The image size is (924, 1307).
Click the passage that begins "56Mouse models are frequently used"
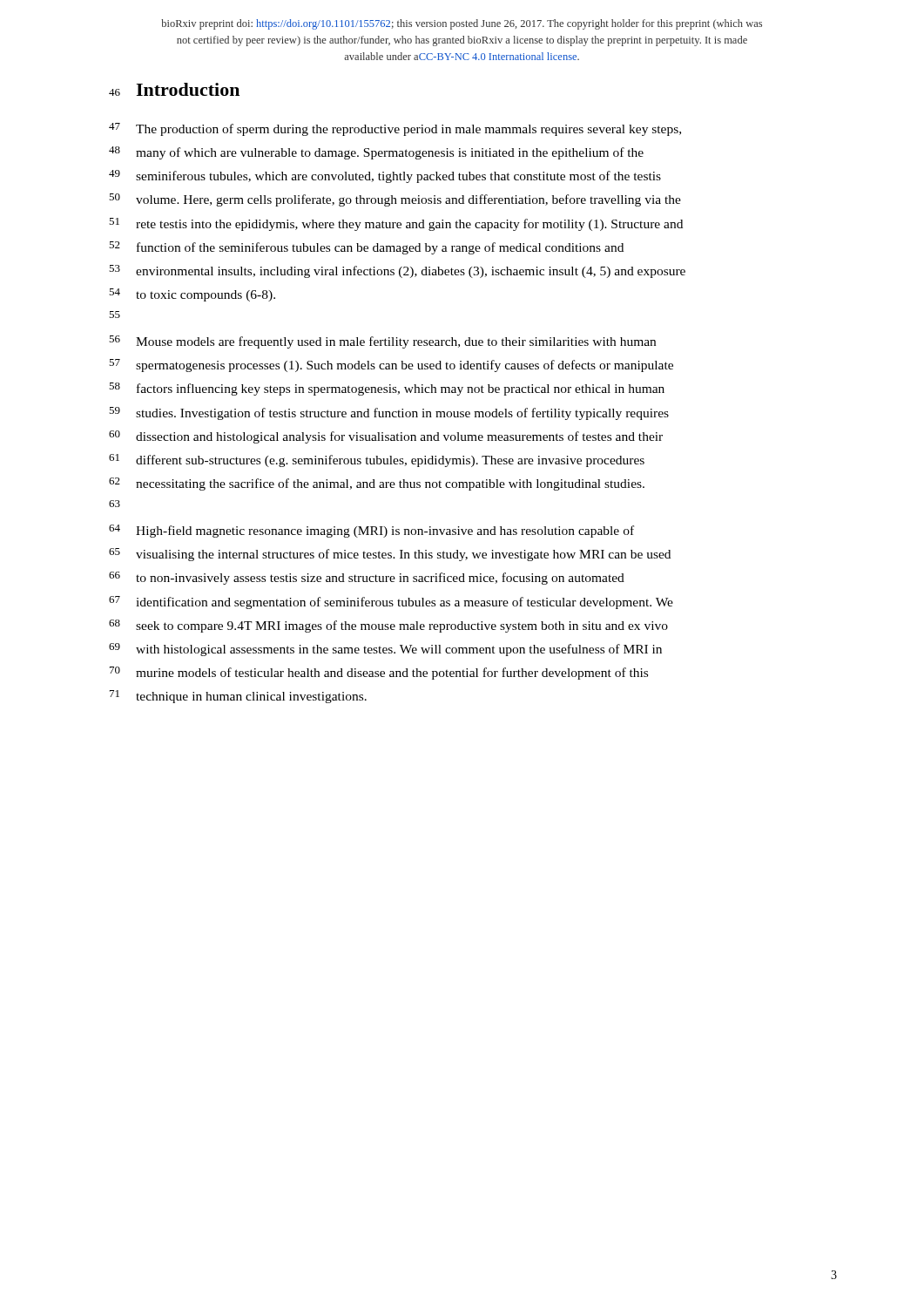click(462, 412)
